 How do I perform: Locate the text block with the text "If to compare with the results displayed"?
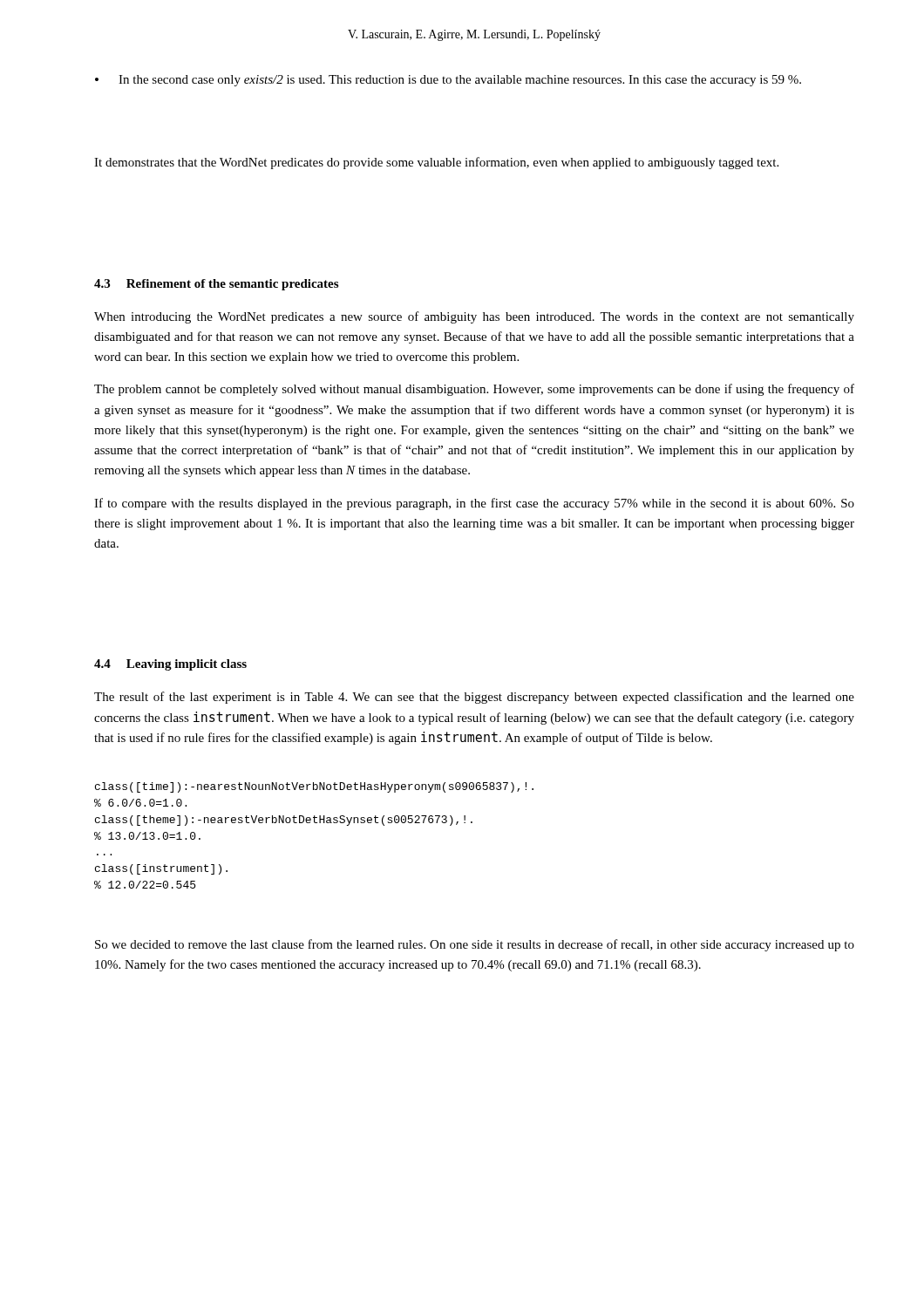tap(474, 524)
